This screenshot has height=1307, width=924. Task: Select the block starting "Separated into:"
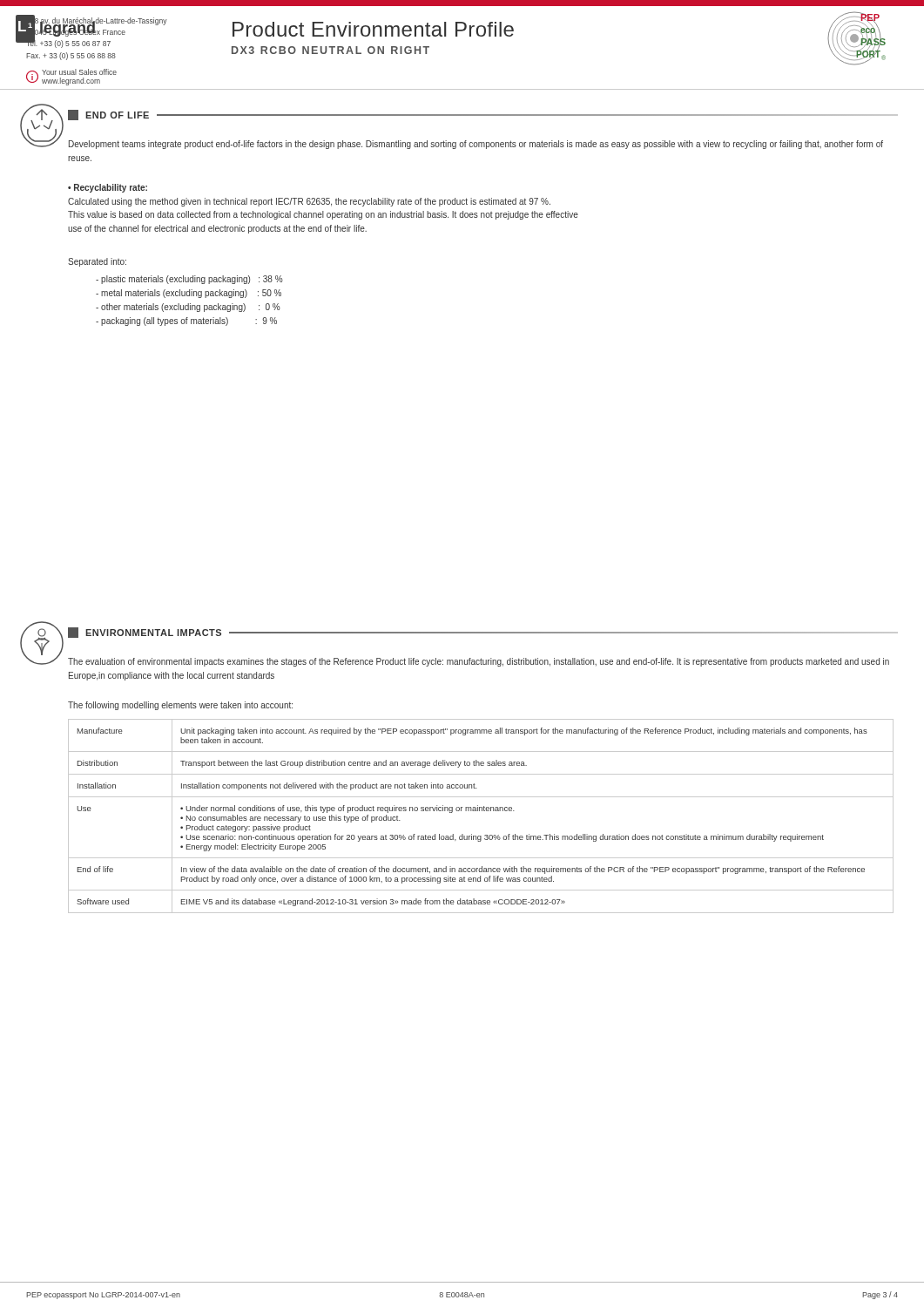click(x=97, y=262)
